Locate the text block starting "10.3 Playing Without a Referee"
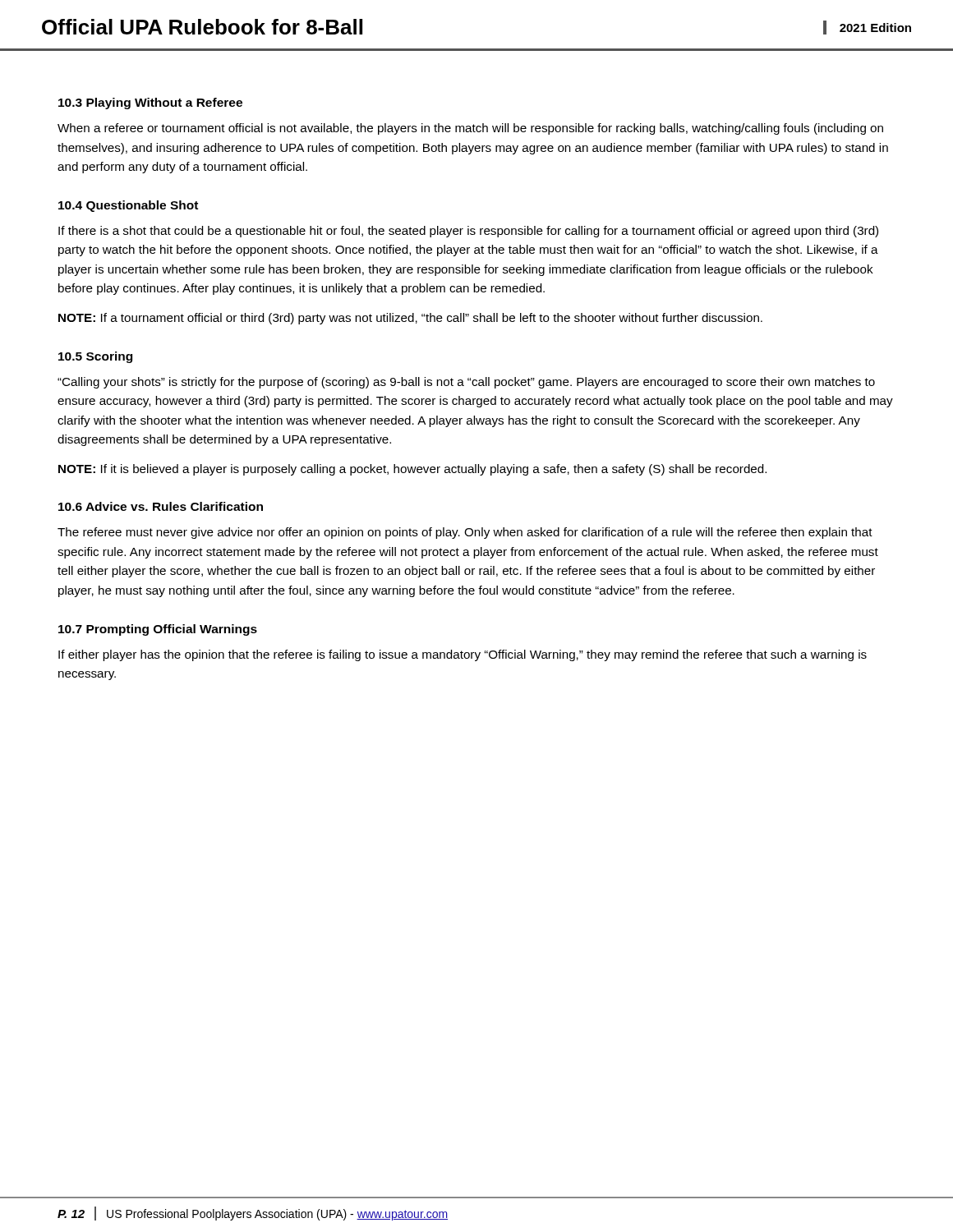This screenshot has height=1232, width=953. 150,102
